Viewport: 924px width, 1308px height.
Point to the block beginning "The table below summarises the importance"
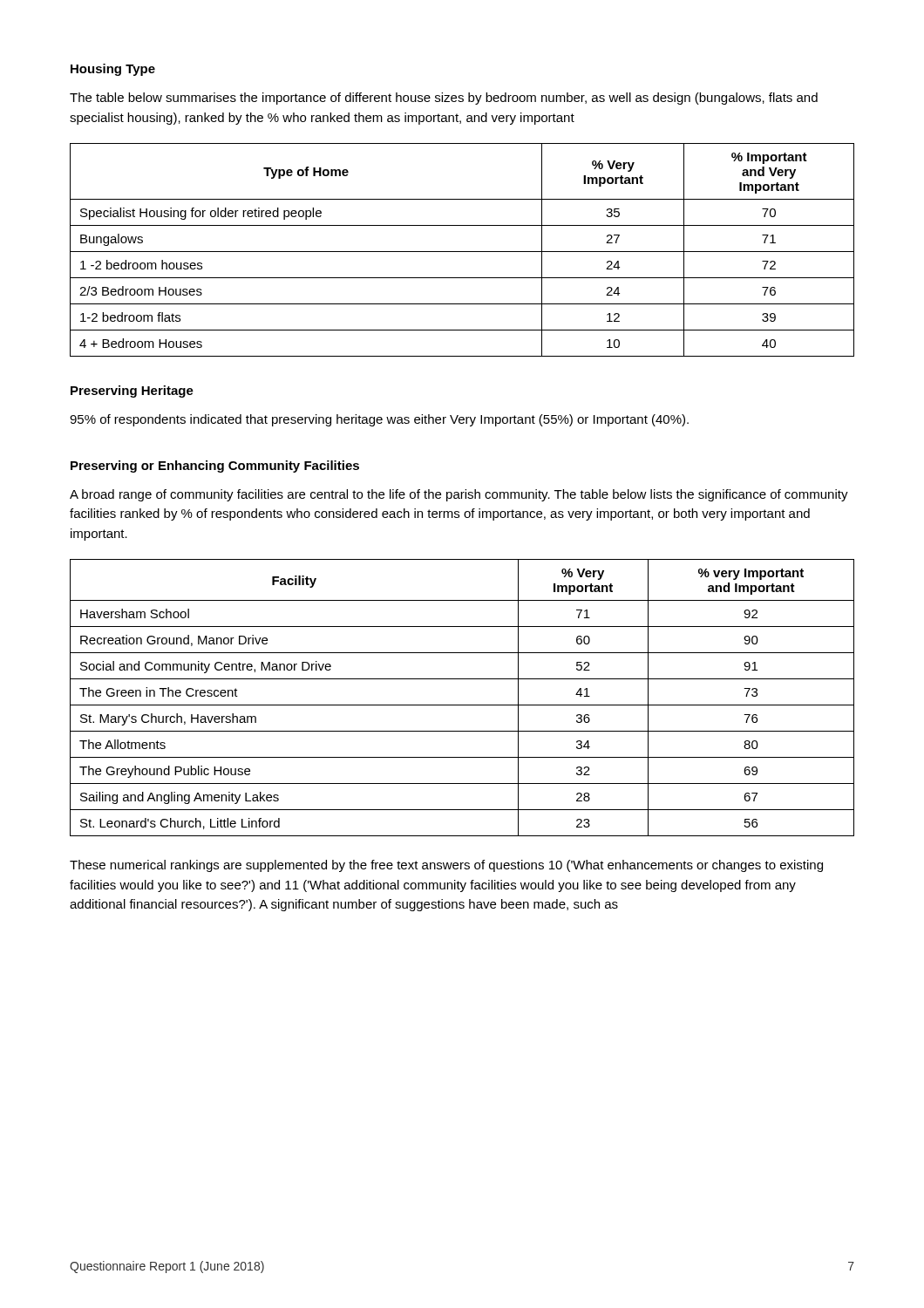tap(444, 107)
